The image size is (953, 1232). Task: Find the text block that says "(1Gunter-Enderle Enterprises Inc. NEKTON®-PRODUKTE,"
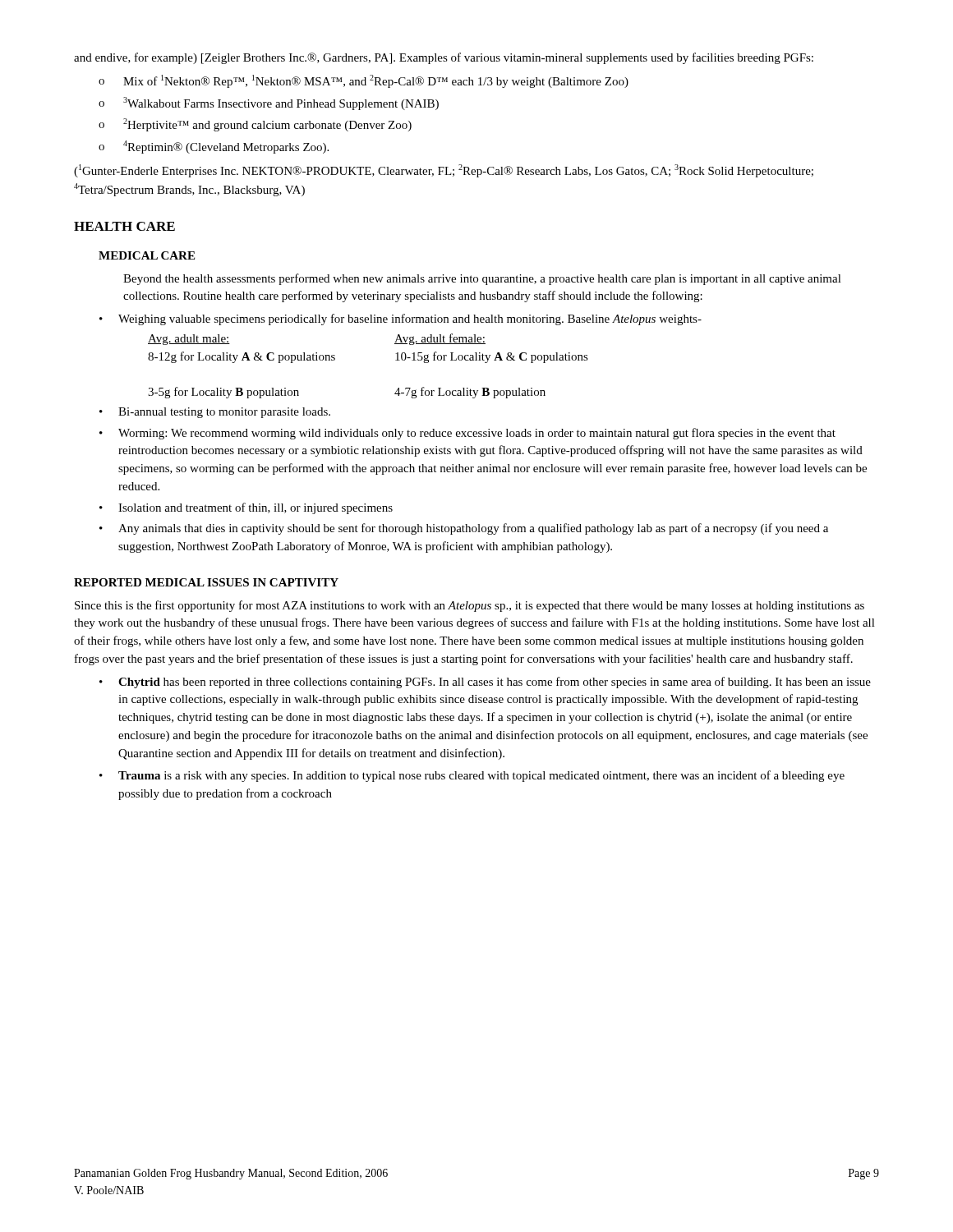[x=444, y=179]
